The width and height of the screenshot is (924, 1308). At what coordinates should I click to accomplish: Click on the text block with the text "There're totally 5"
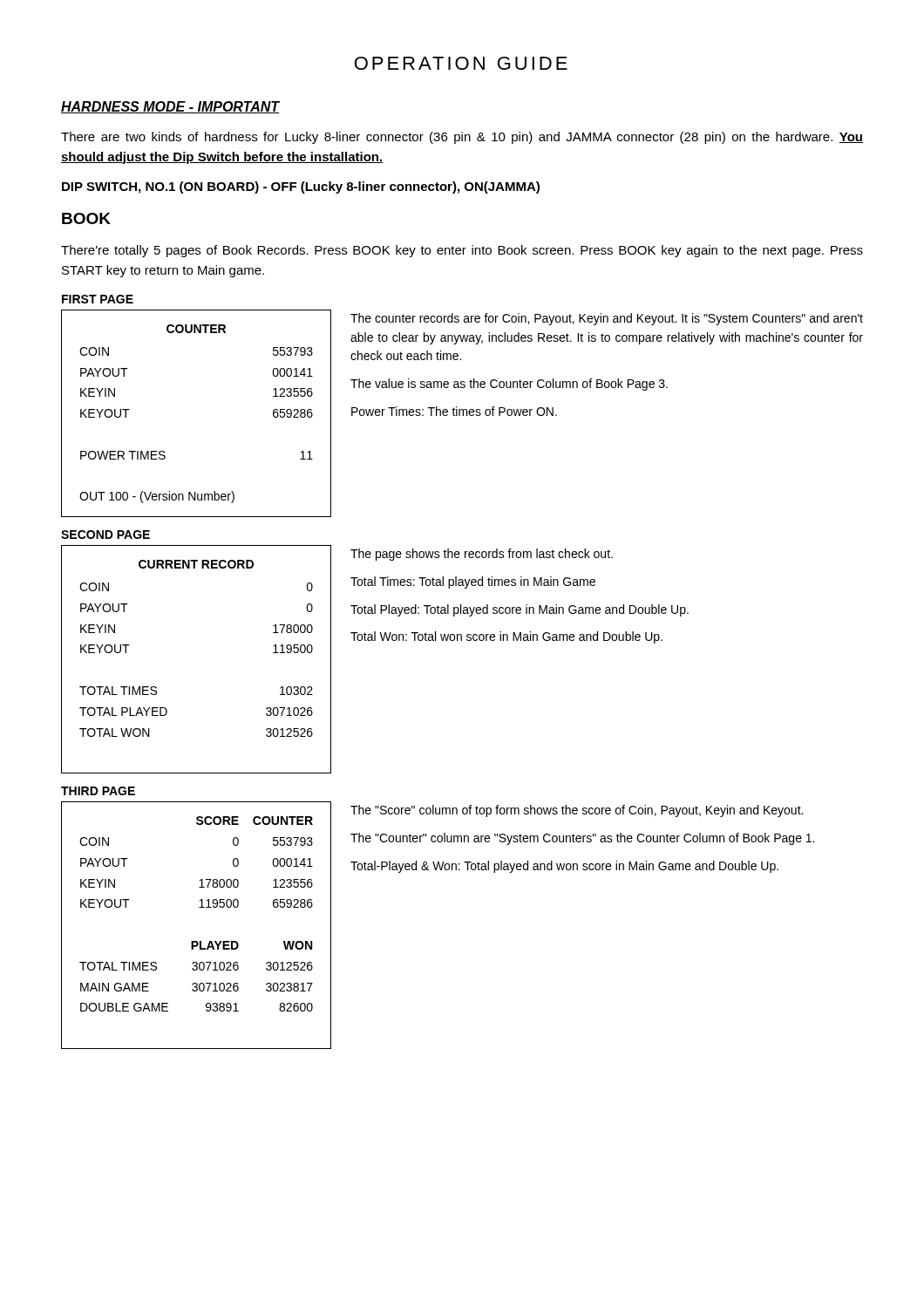click(x=462, y=260)
